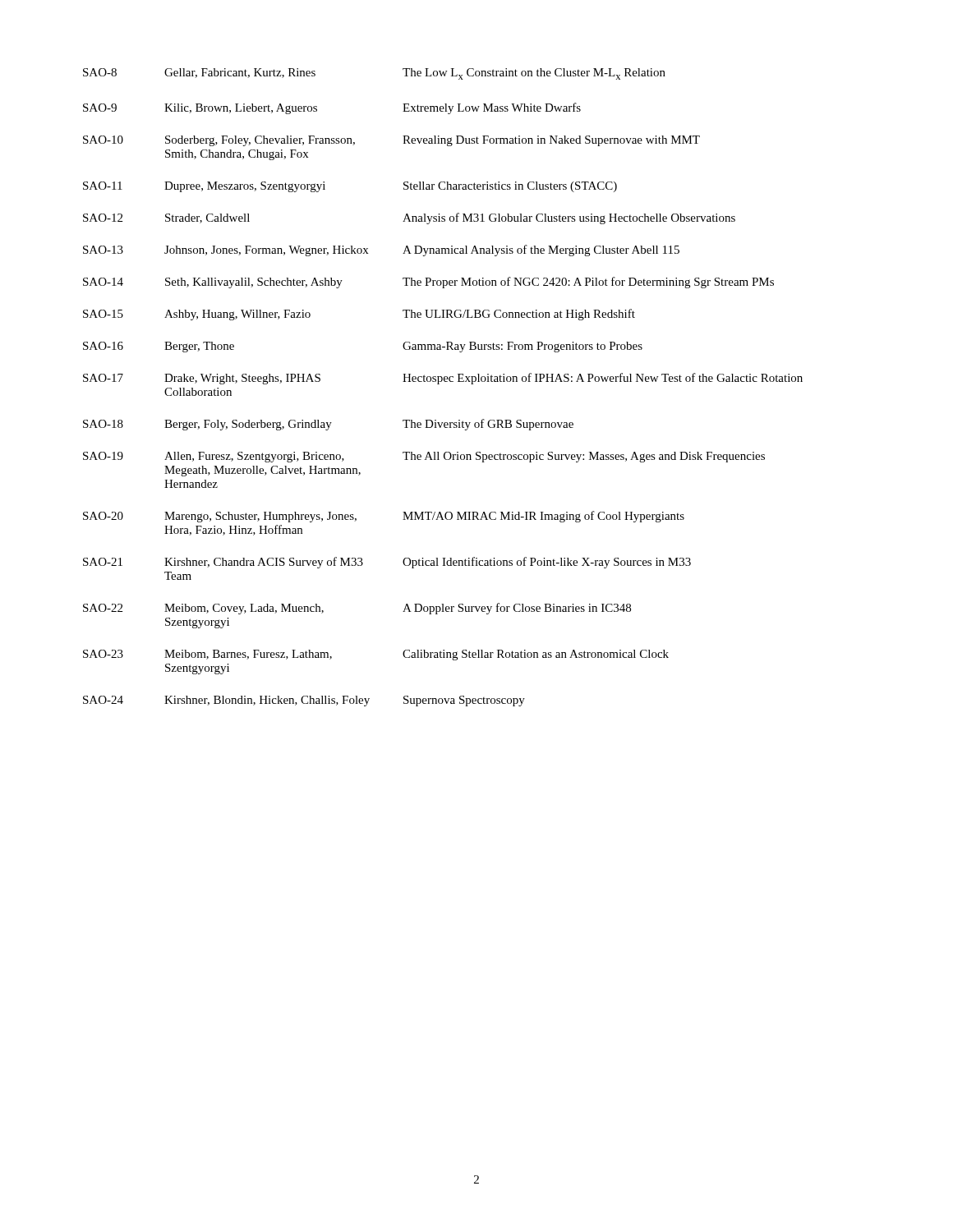
Task: Locate the block of text that opens with "SAO-10 Soderberg, Foley, Chevalier, Fransson, Smith, Chandra, Chugai,"
Action: point(476,147)
